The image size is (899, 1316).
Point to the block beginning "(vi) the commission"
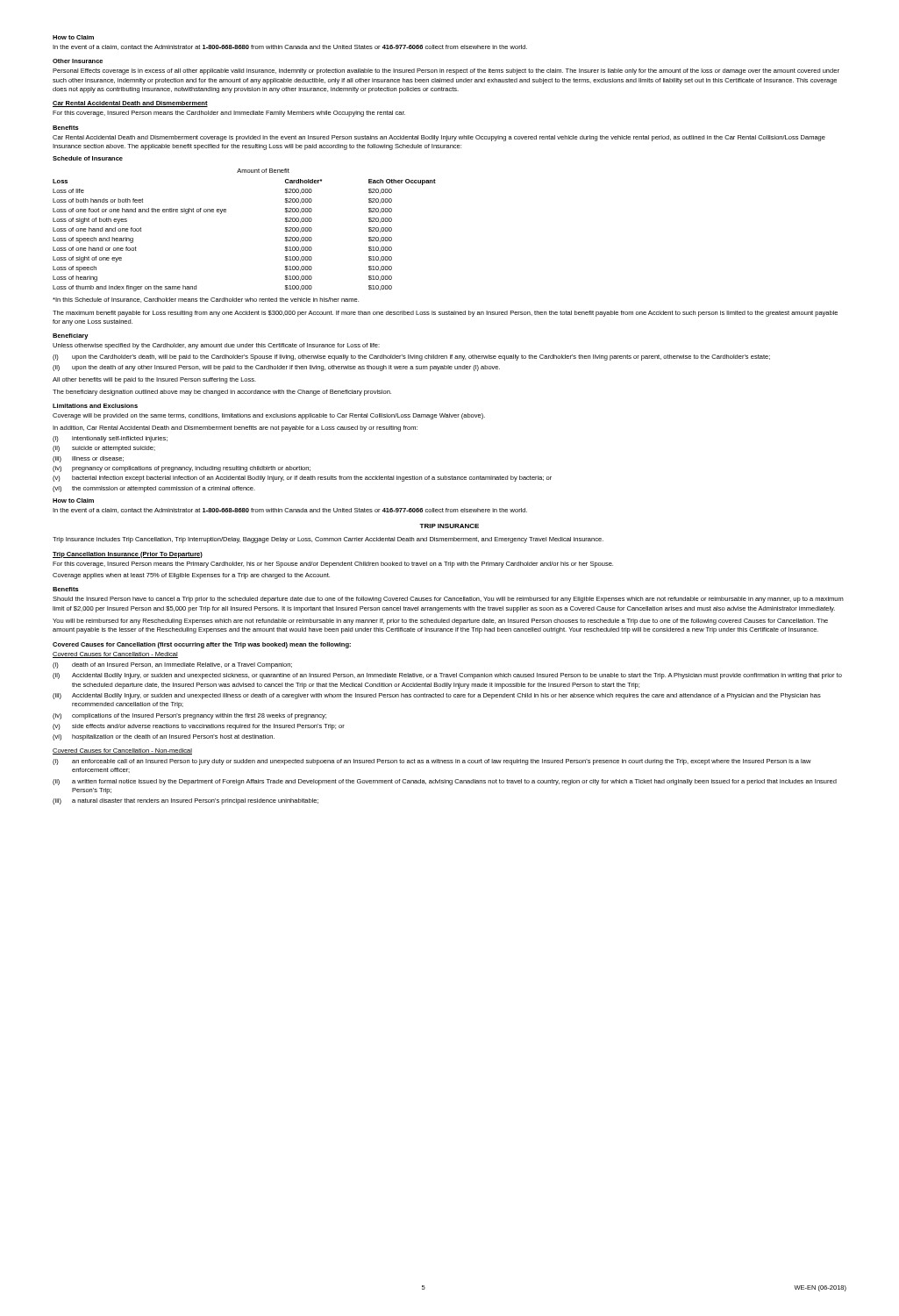pyautogui.click(x=154, y=488)
